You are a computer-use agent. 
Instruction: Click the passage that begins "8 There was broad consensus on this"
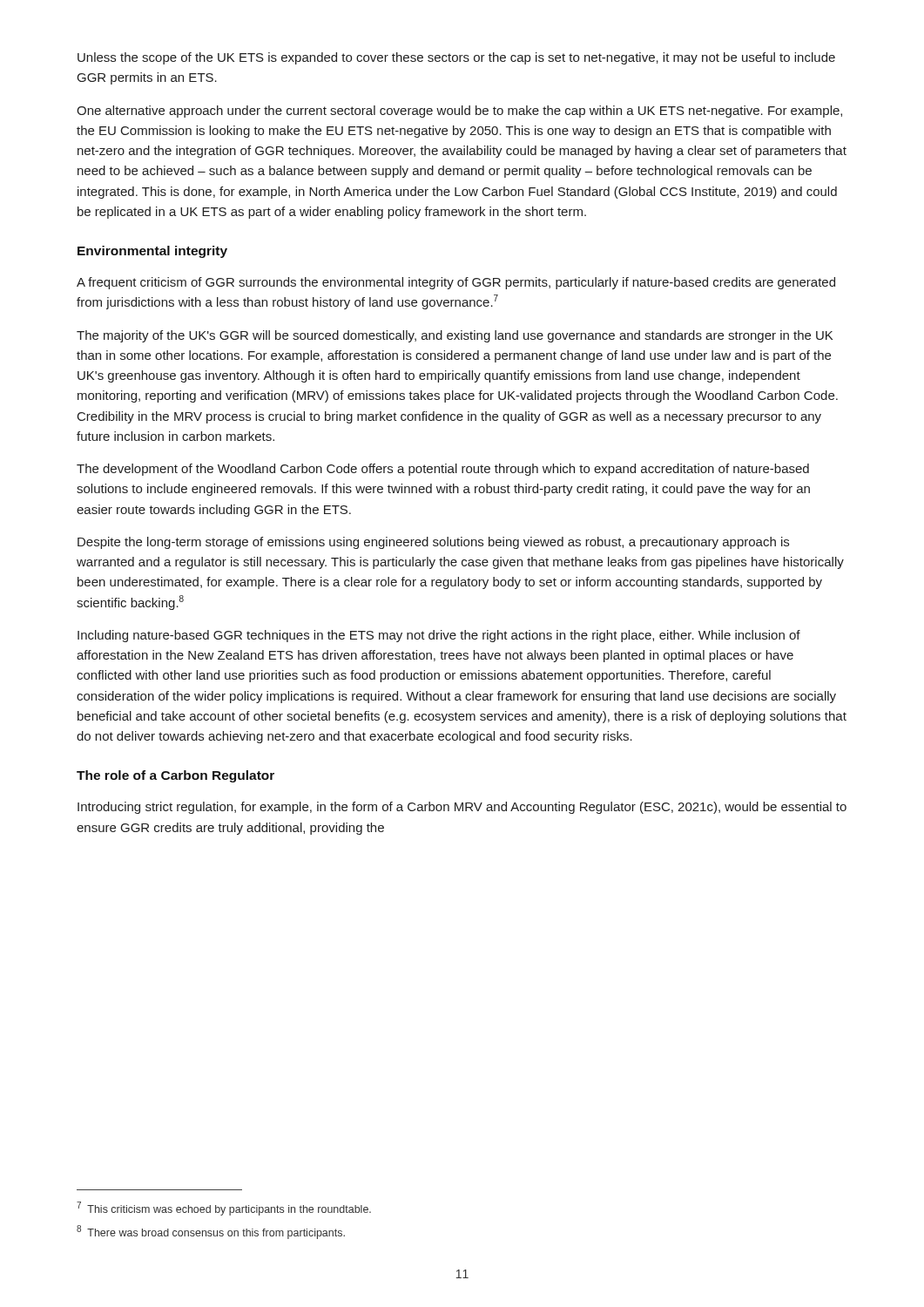(338, 1232)
